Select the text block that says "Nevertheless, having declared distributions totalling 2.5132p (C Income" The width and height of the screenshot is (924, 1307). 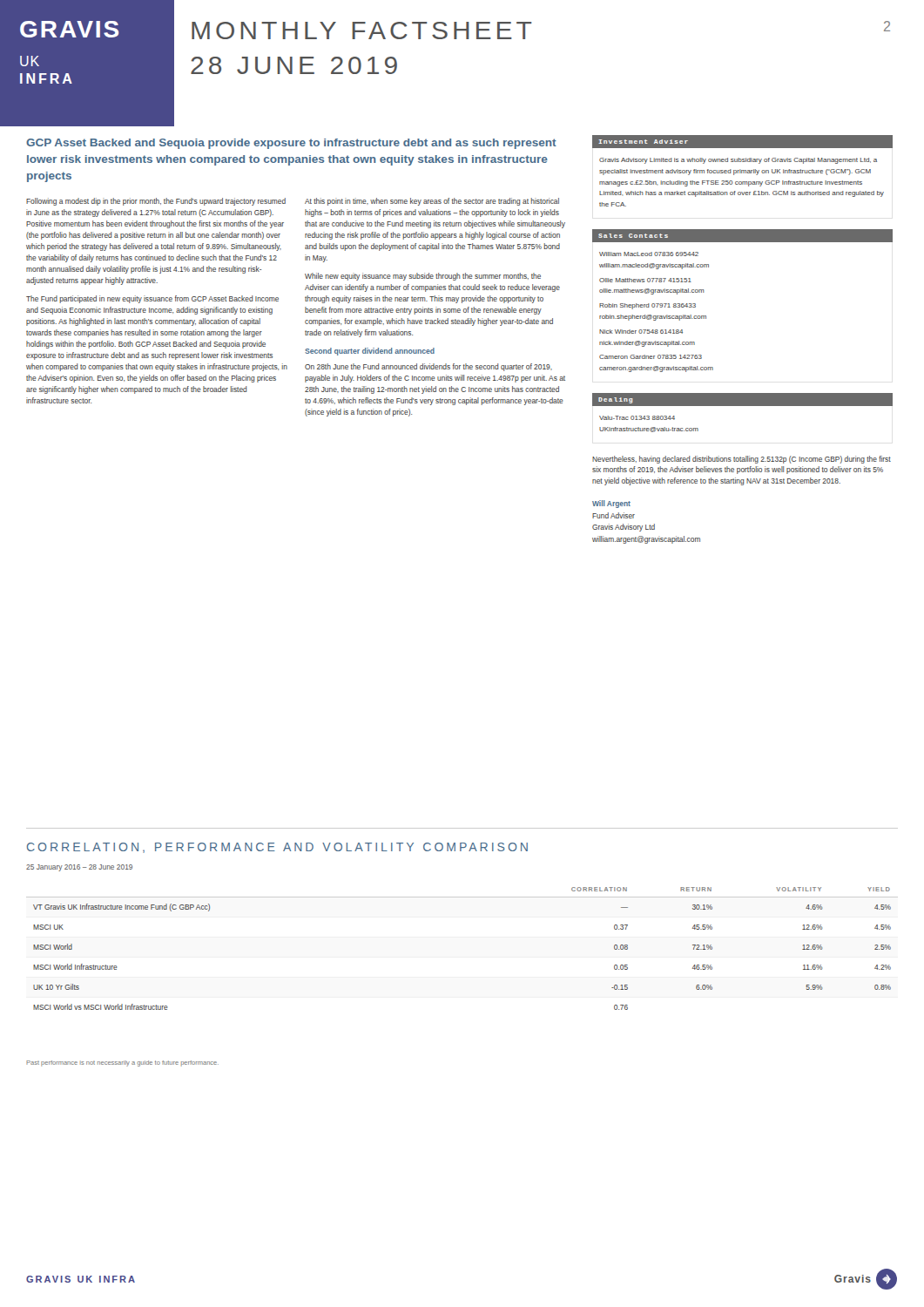[741, 470]
